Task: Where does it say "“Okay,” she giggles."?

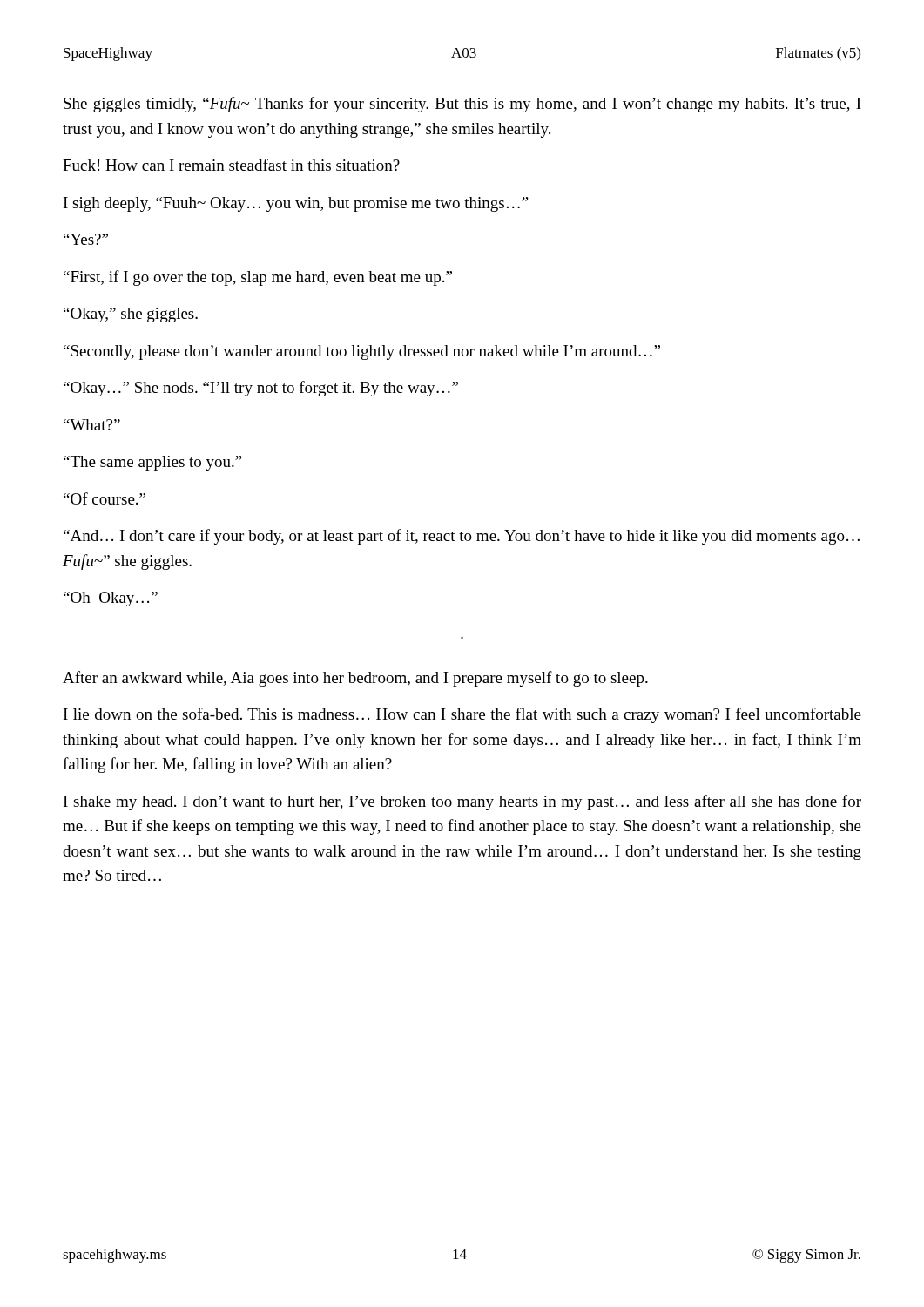Action: 131,315
